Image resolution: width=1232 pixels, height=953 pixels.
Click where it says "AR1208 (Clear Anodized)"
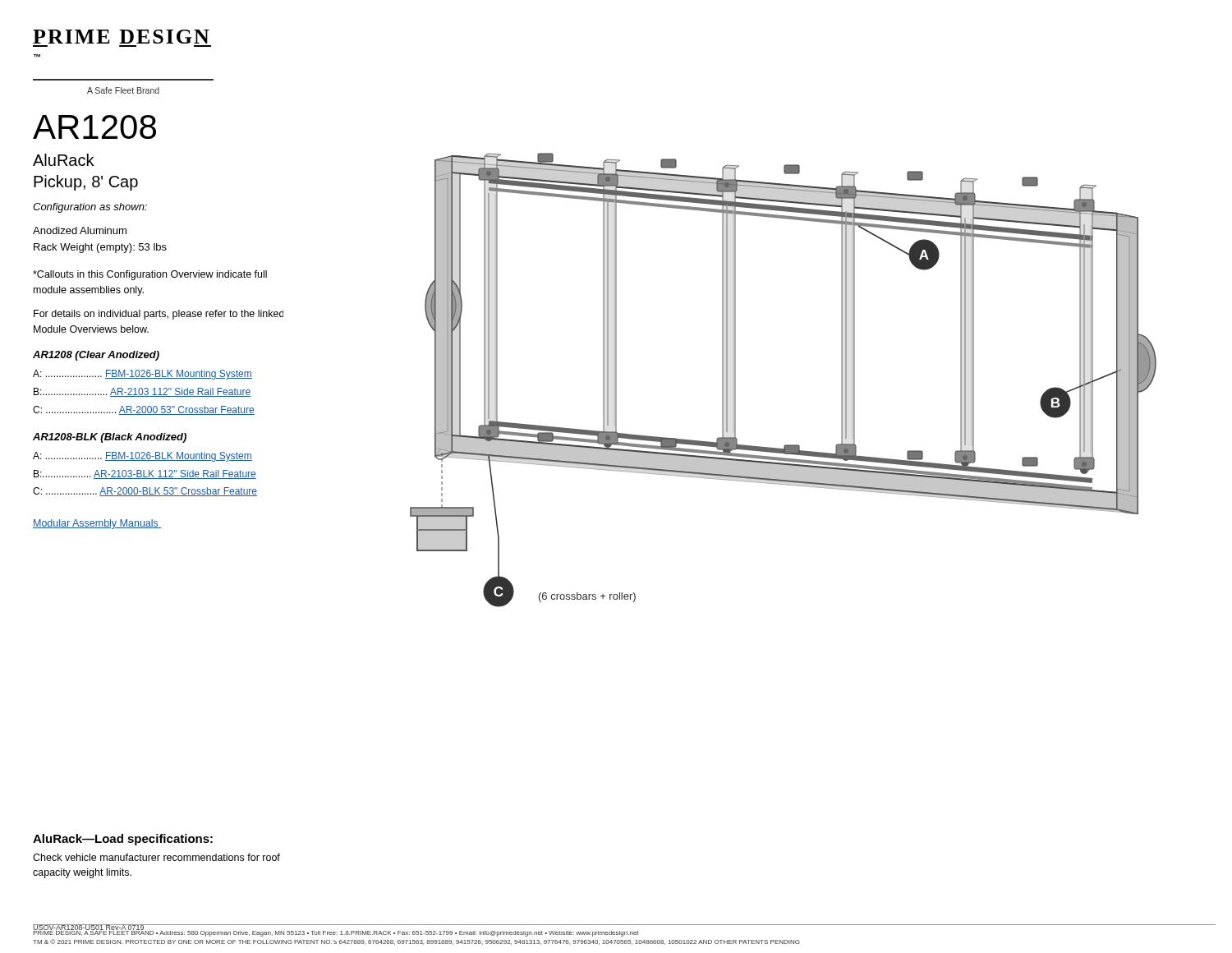pos(160,355)
